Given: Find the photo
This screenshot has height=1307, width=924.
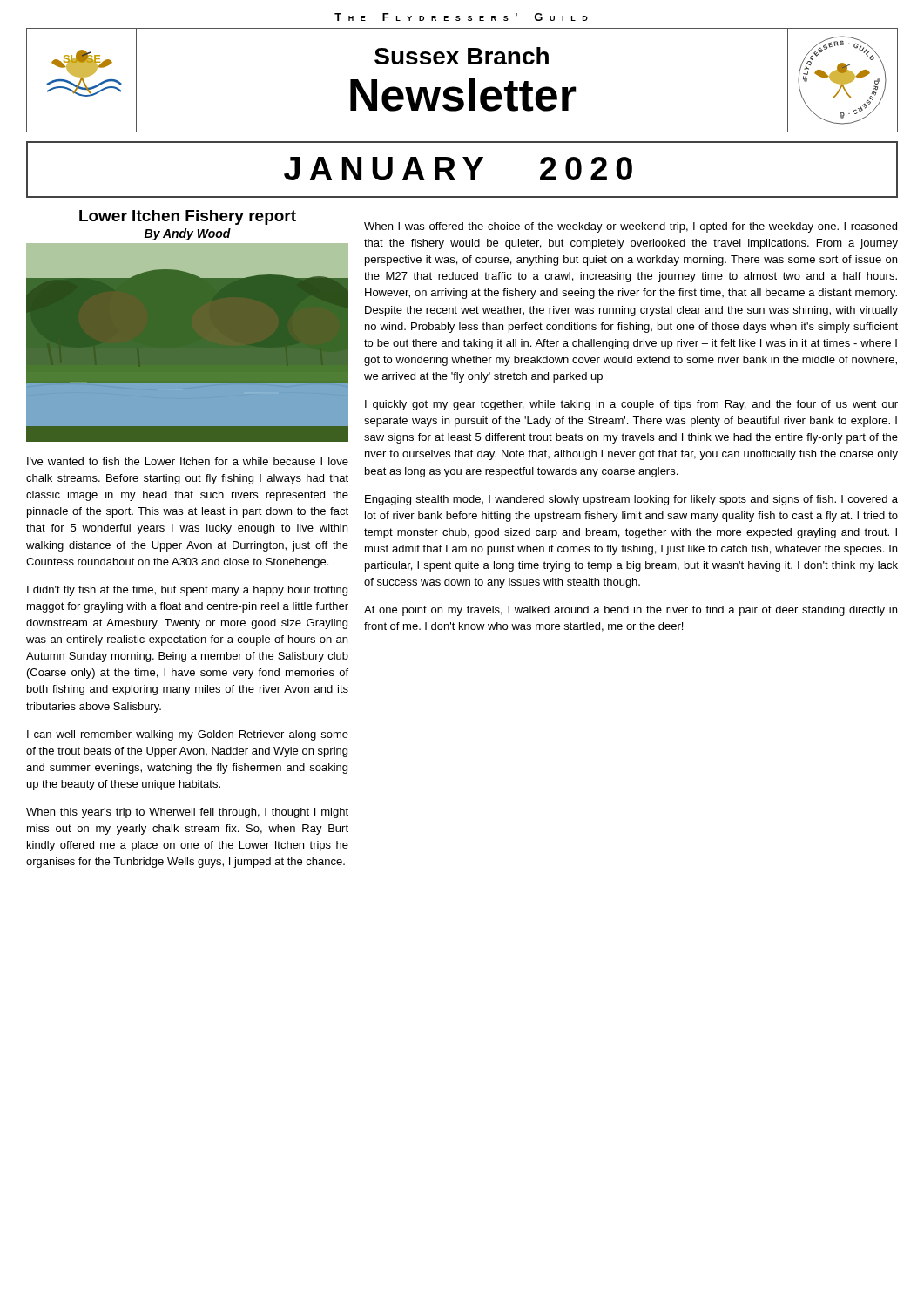Looking at the screenshot, I should click(187, 342).
